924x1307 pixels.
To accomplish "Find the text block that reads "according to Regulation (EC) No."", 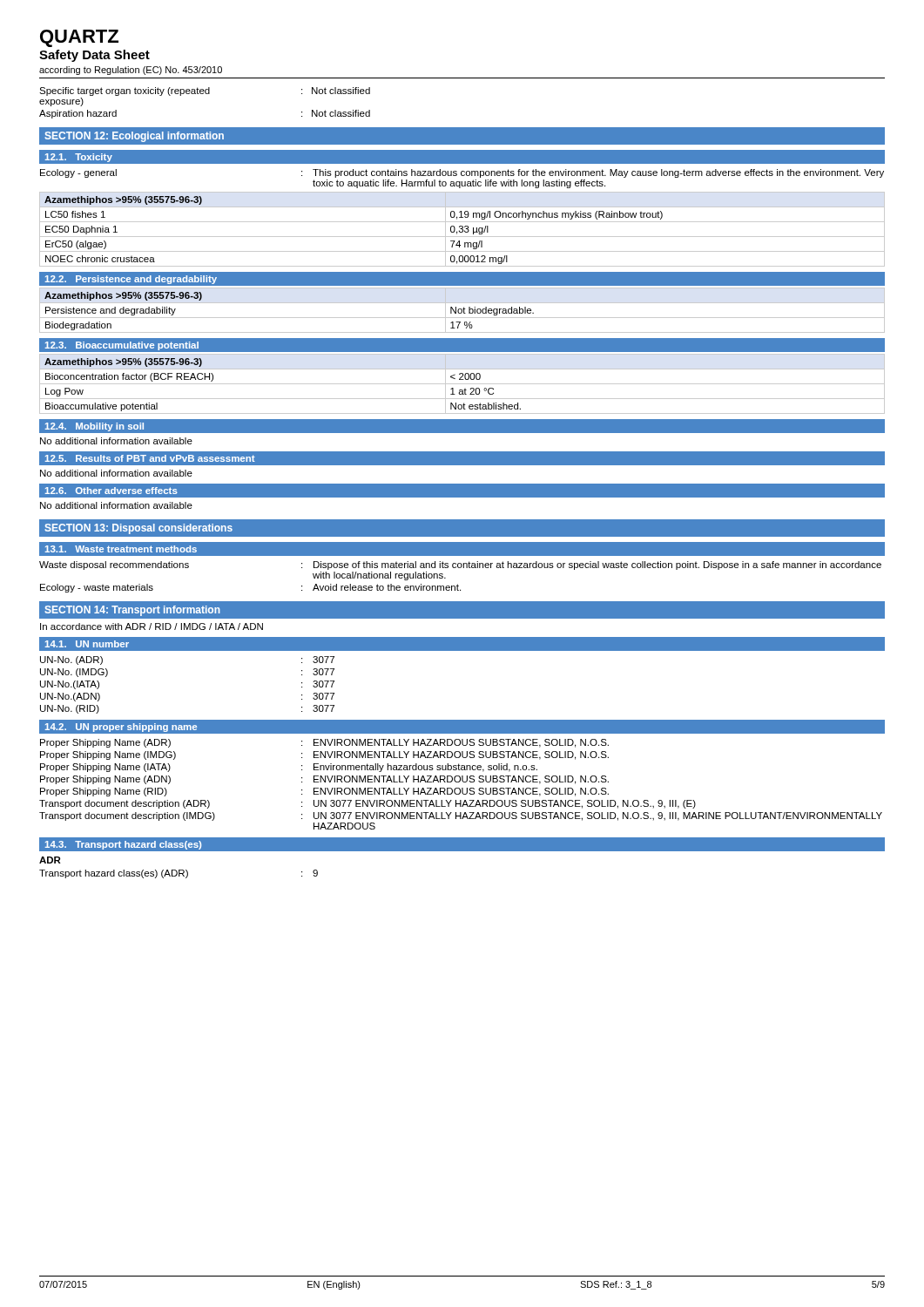I will coord(131,70).
